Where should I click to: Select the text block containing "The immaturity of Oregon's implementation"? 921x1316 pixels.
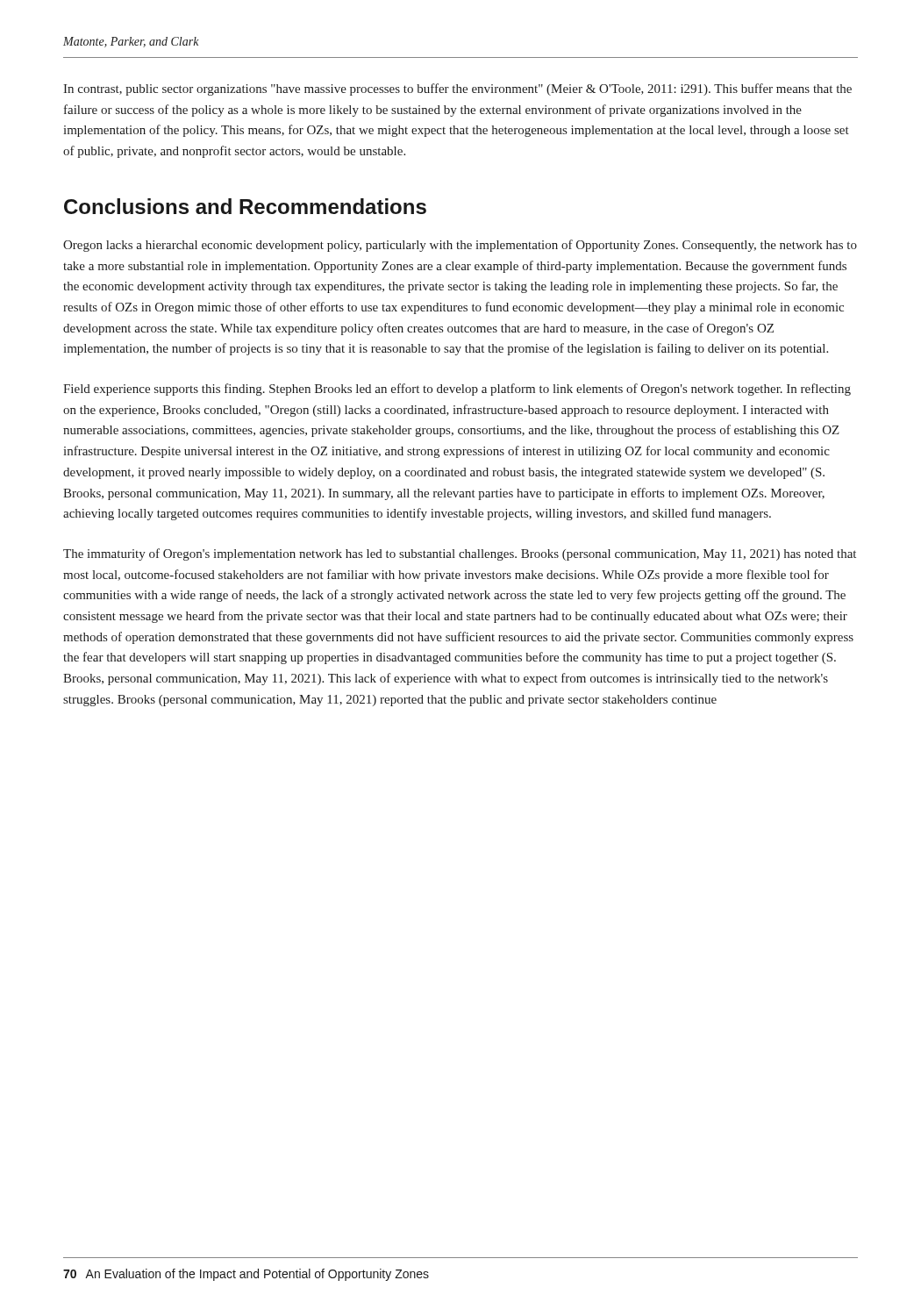pyautogui.click(x=460, y=626)
